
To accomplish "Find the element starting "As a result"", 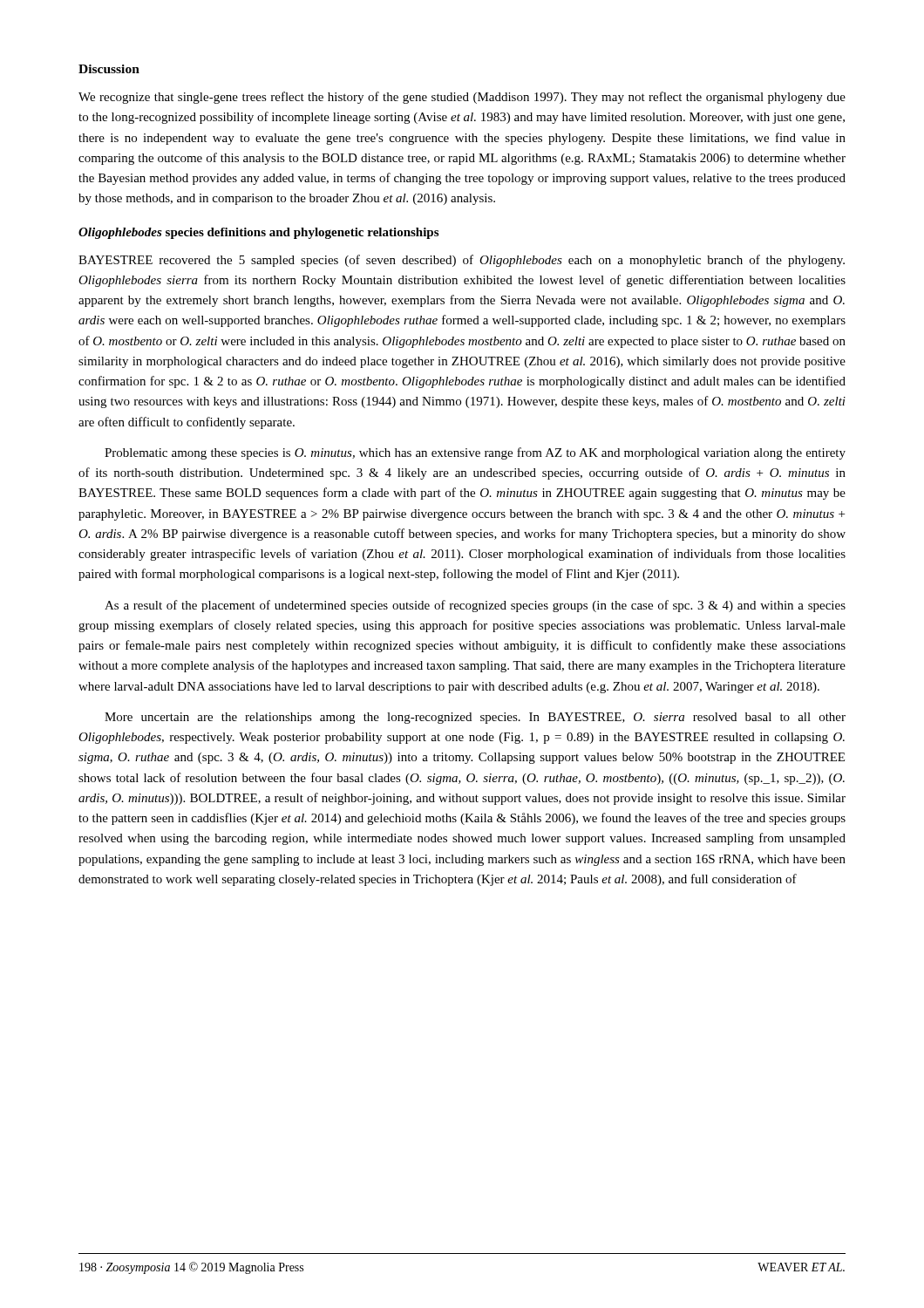I will pyautogui.click(x=462, y=645).
